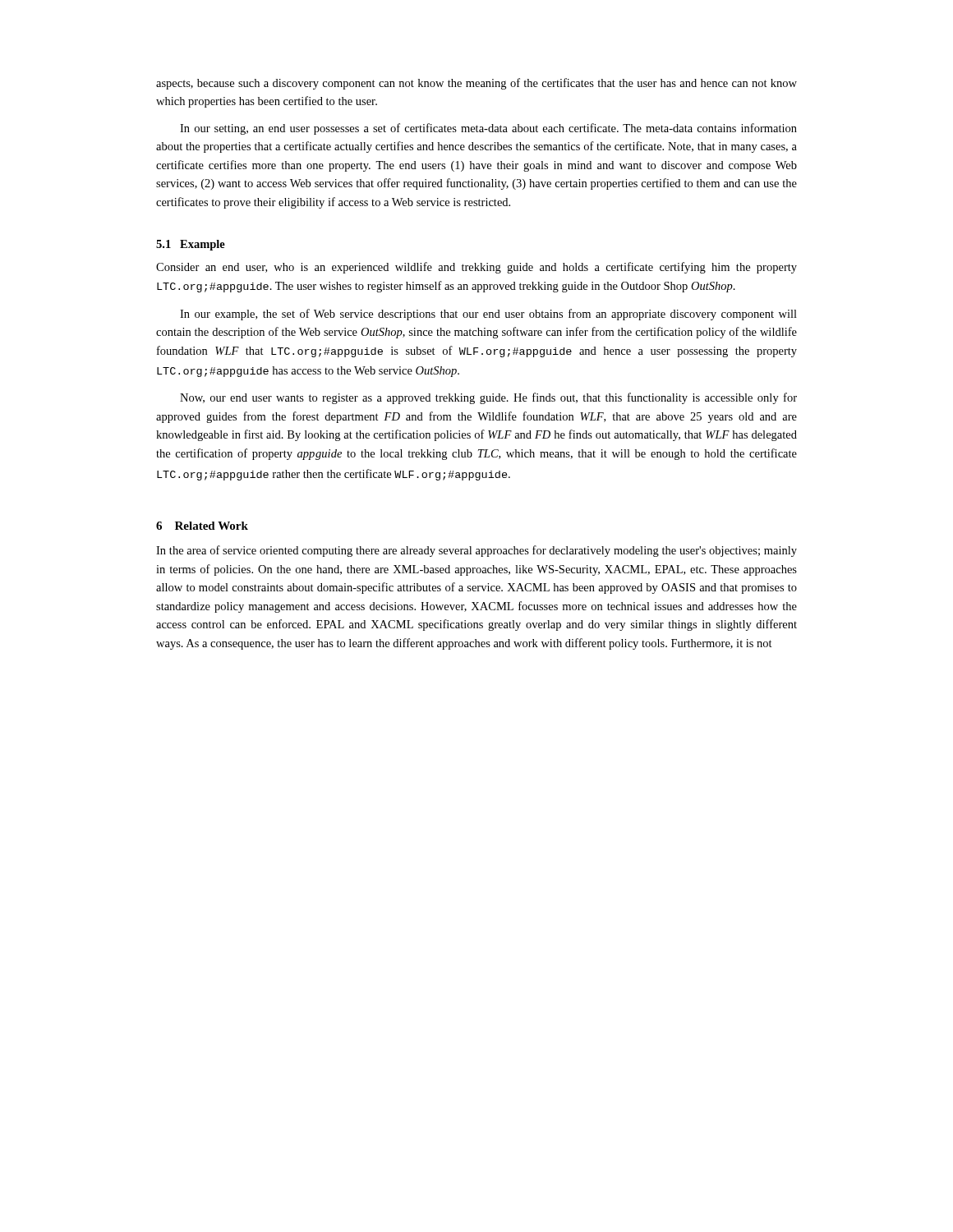953x1232 pixels.
Task: Navigate to the block starting "In the area of service oriented computing"
Action: (476, 597)
